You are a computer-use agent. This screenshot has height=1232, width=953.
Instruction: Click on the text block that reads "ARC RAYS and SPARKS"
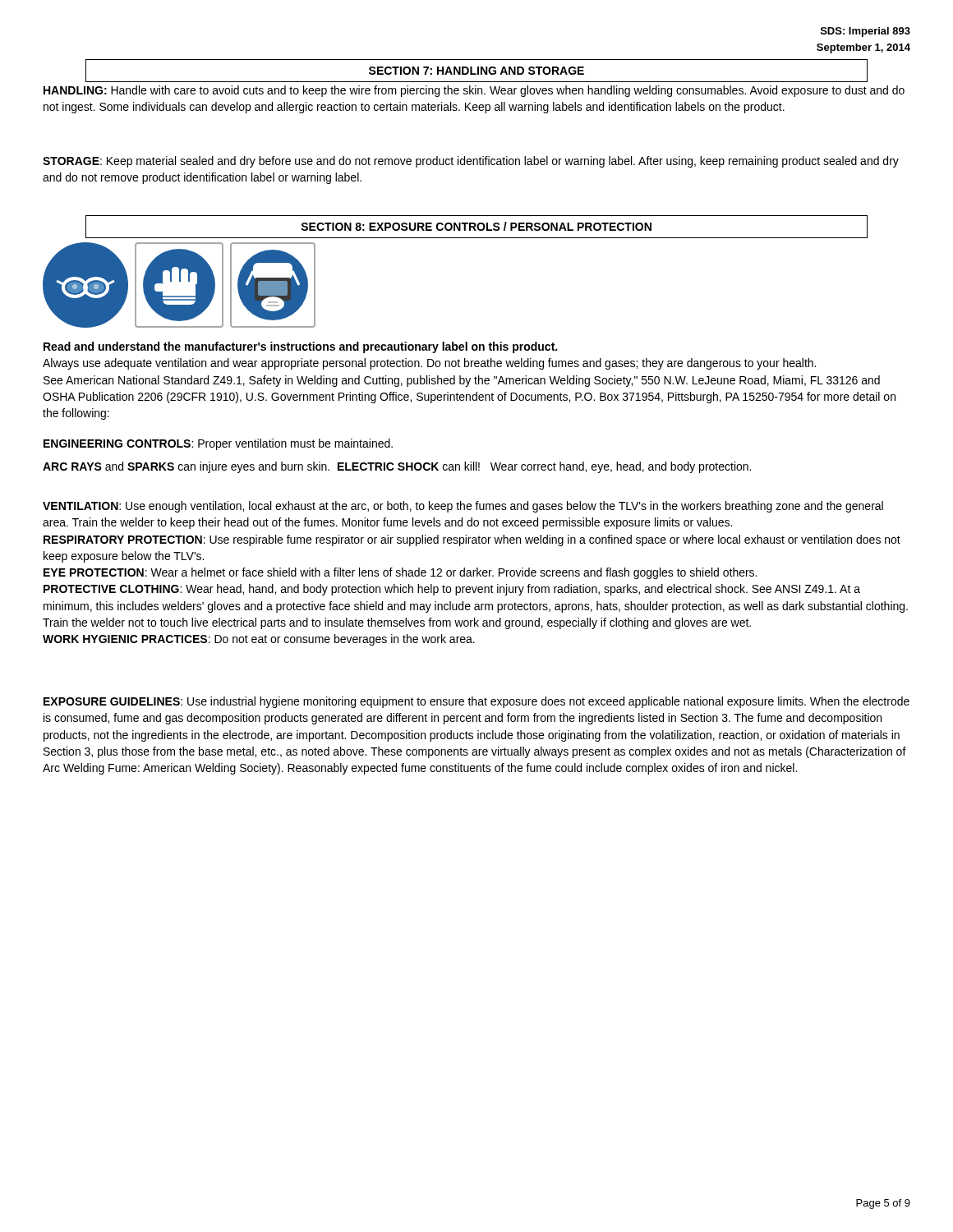pyautogui.click(x=397, y=466)
